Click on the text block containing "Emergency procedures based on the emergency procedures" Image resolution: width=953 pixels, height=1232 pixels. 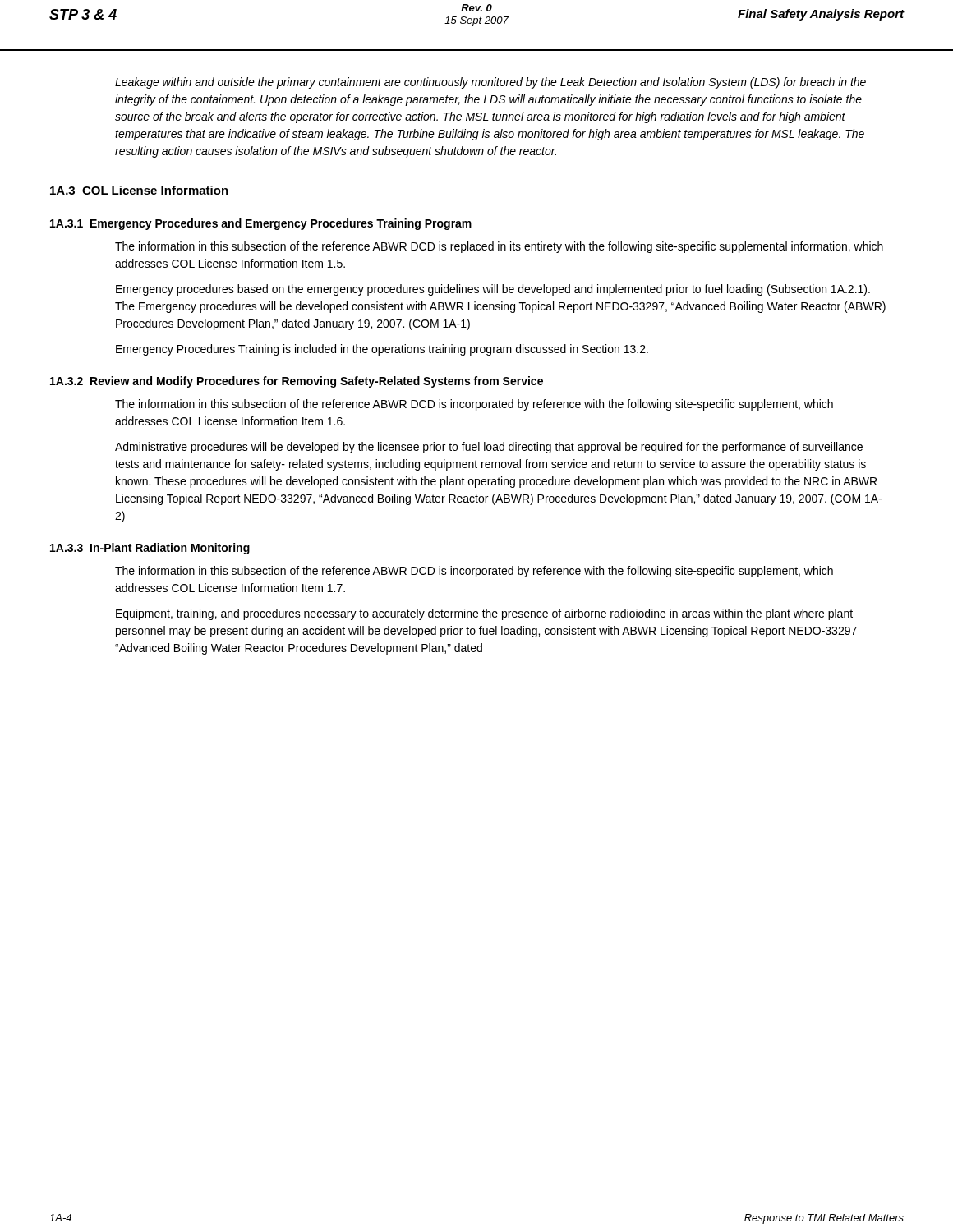pos(501,306)
